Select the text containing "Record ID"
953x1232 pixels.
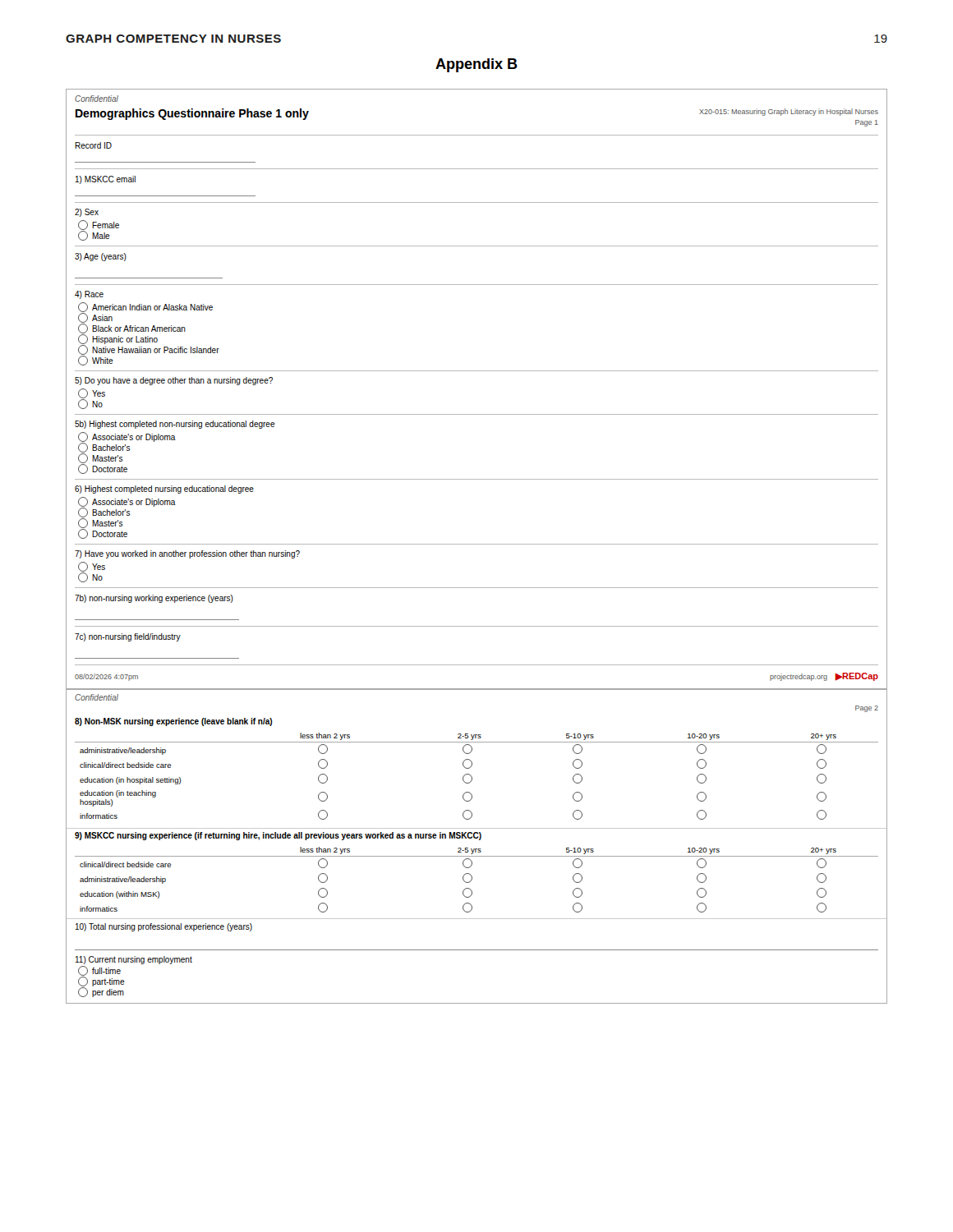[x=93, y=145]
